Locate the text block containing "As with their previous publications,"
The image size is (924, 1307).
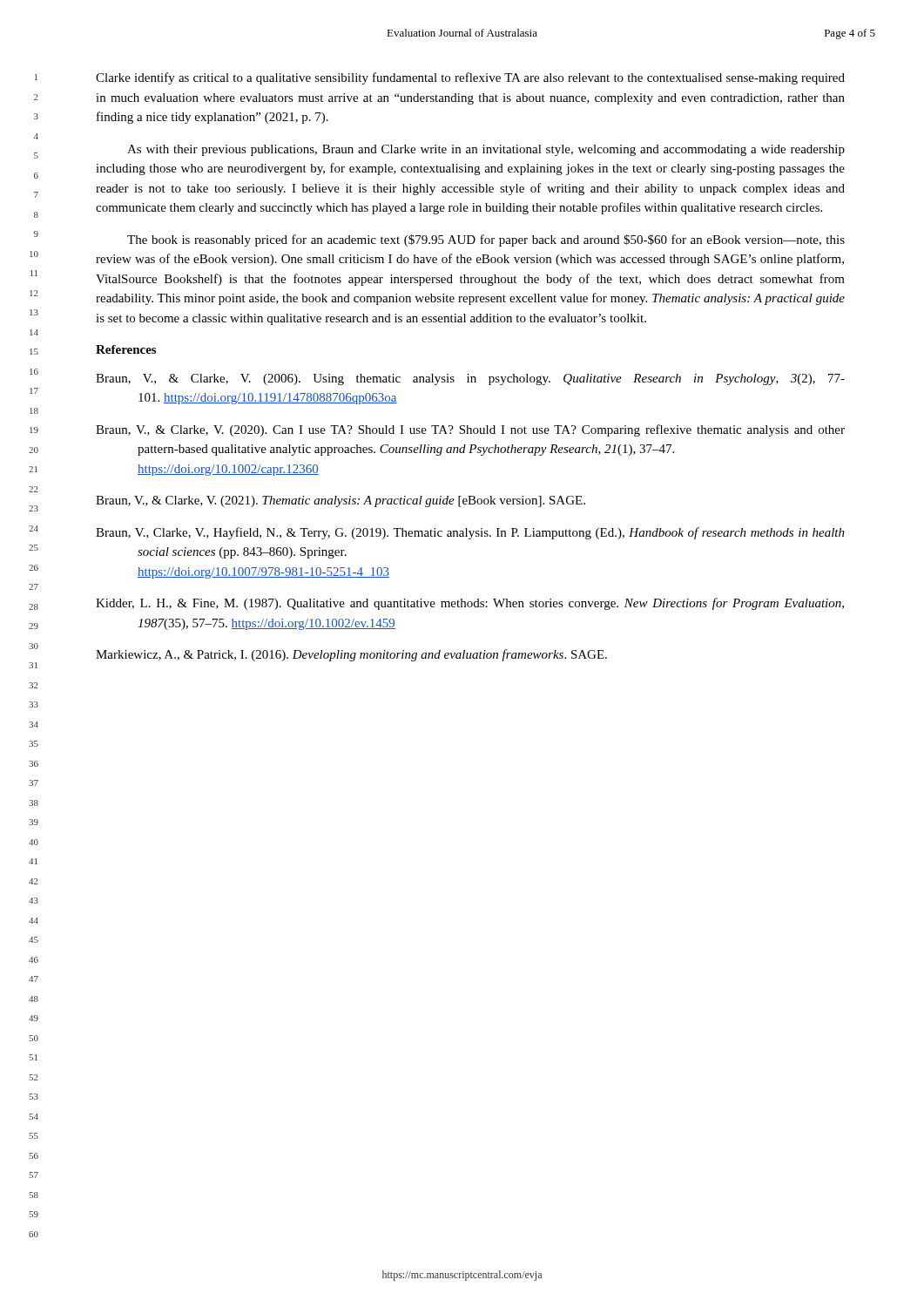pyautogui.click(x=470, y=178)
